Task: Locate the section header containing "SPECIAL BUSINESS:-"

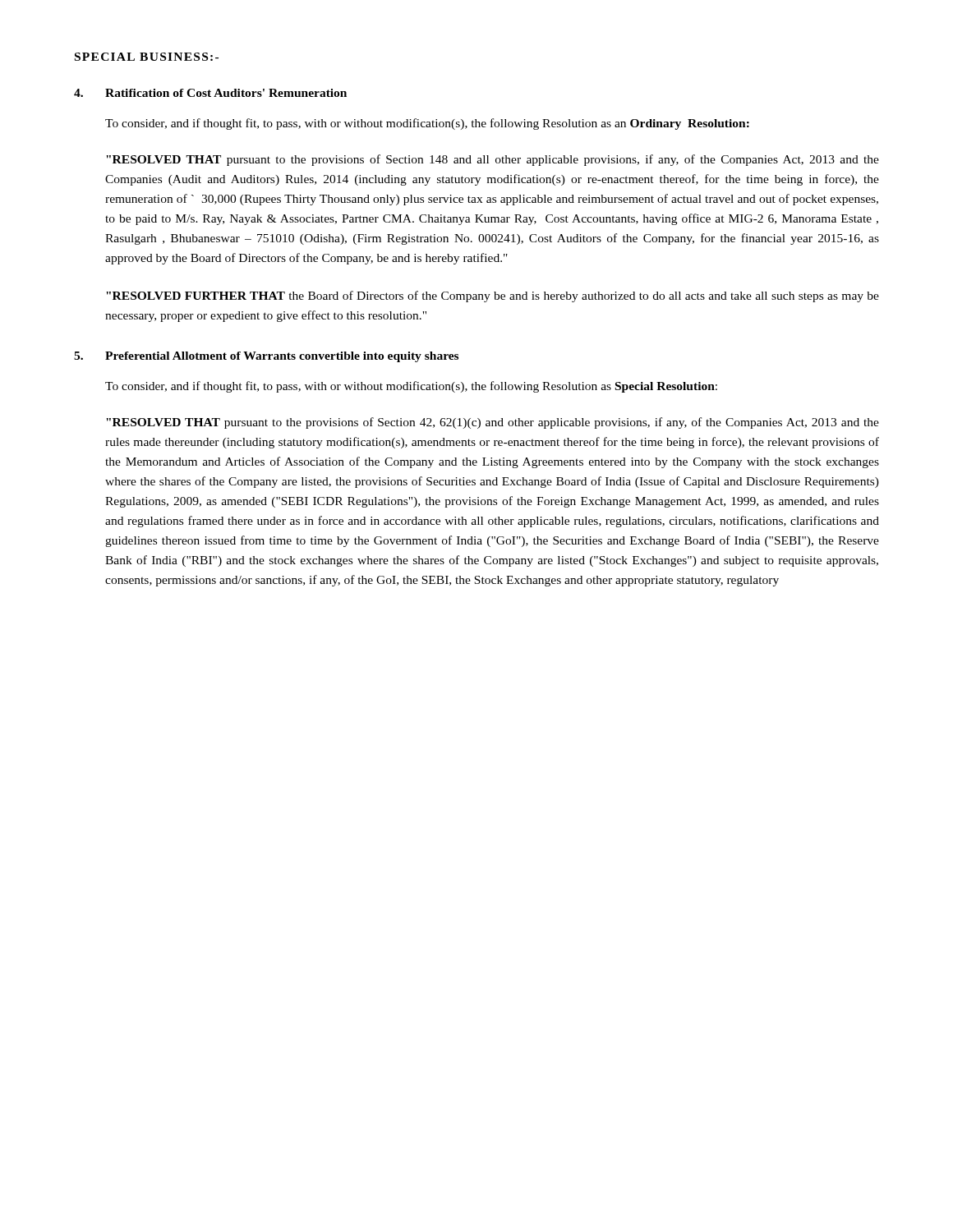Action: (x=147, y=56)
